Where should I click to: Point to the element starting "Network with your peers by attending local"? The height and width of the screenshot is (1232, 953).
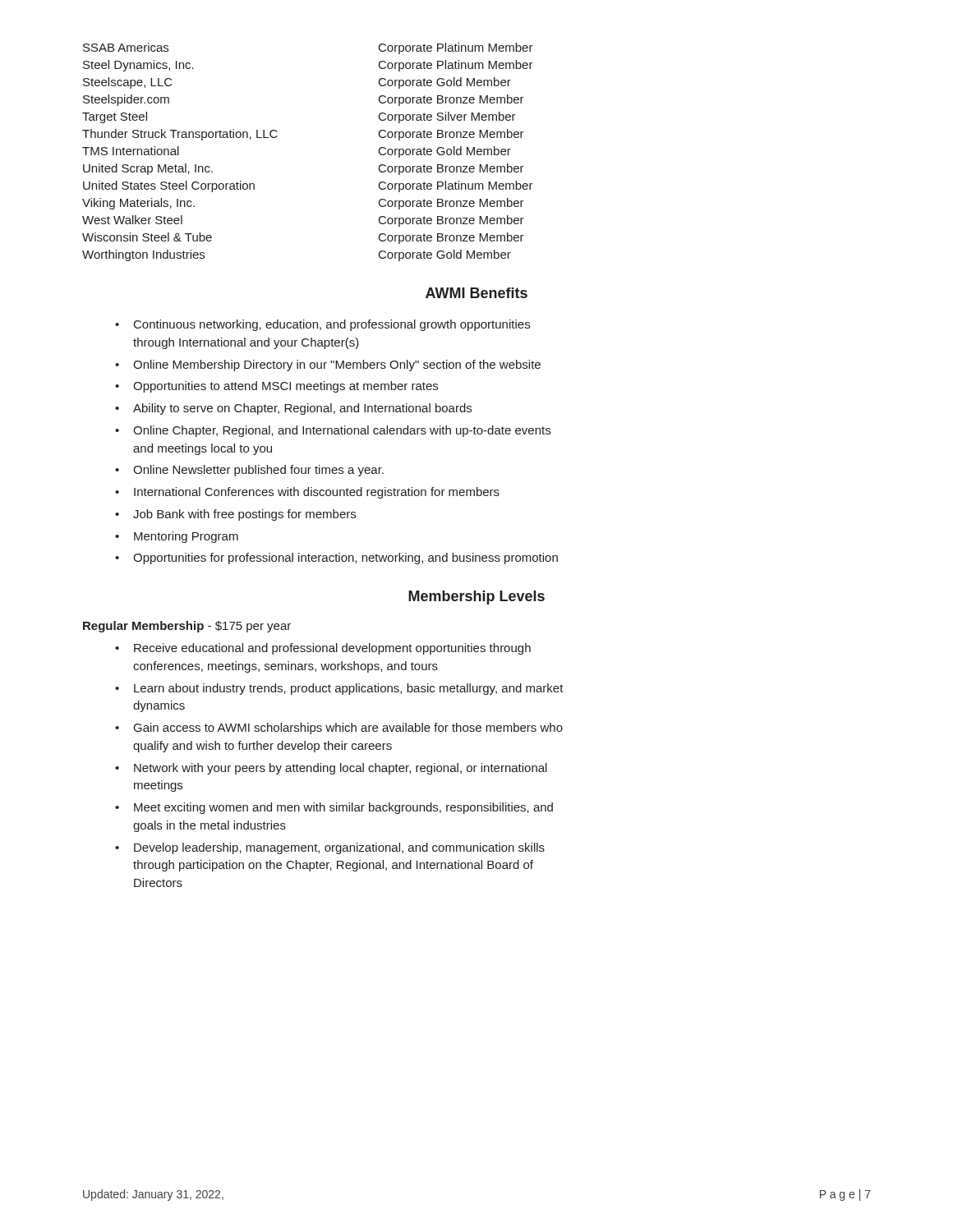(x=340, y=776)
